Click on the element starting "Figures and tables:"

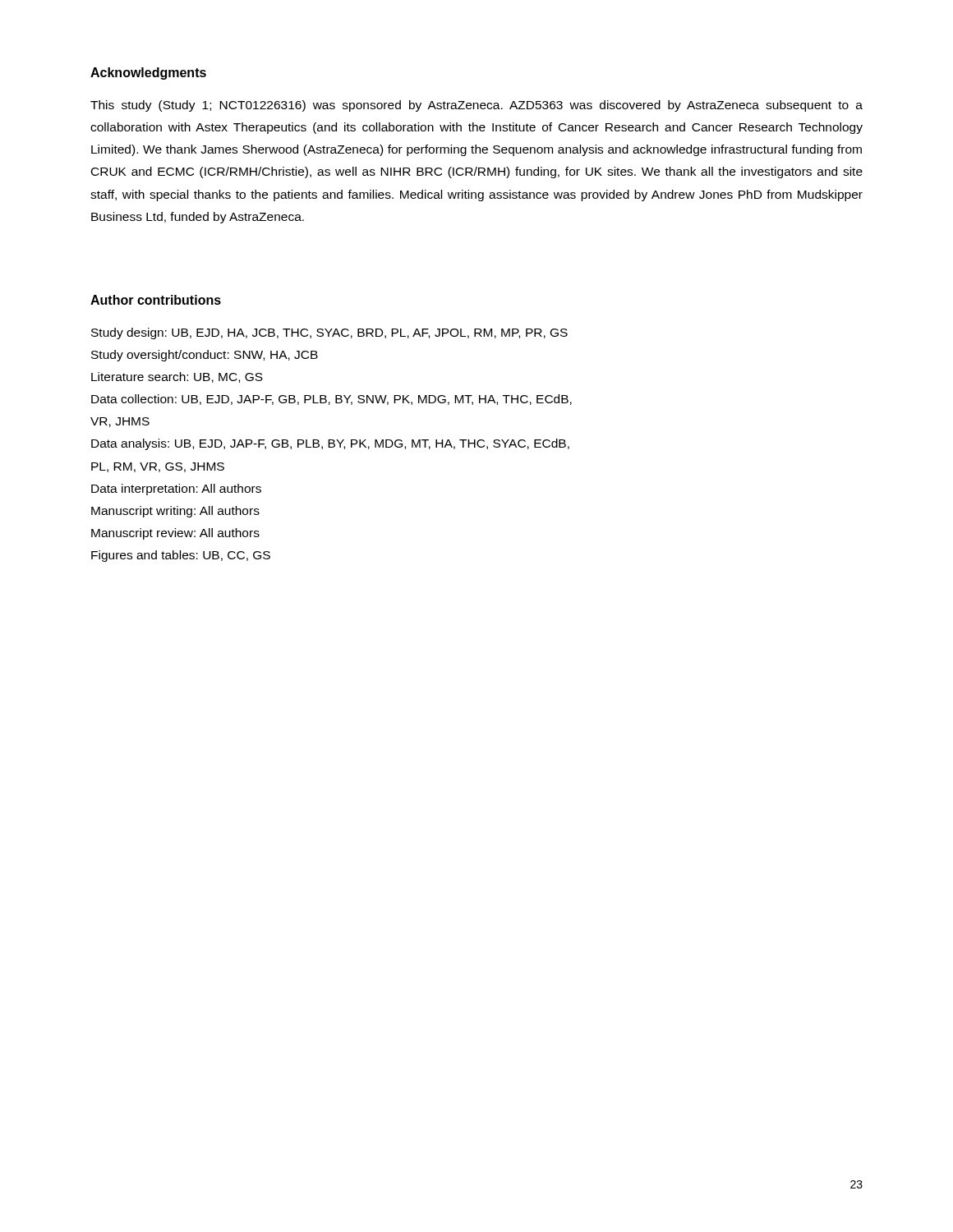(x=181, y=555)
